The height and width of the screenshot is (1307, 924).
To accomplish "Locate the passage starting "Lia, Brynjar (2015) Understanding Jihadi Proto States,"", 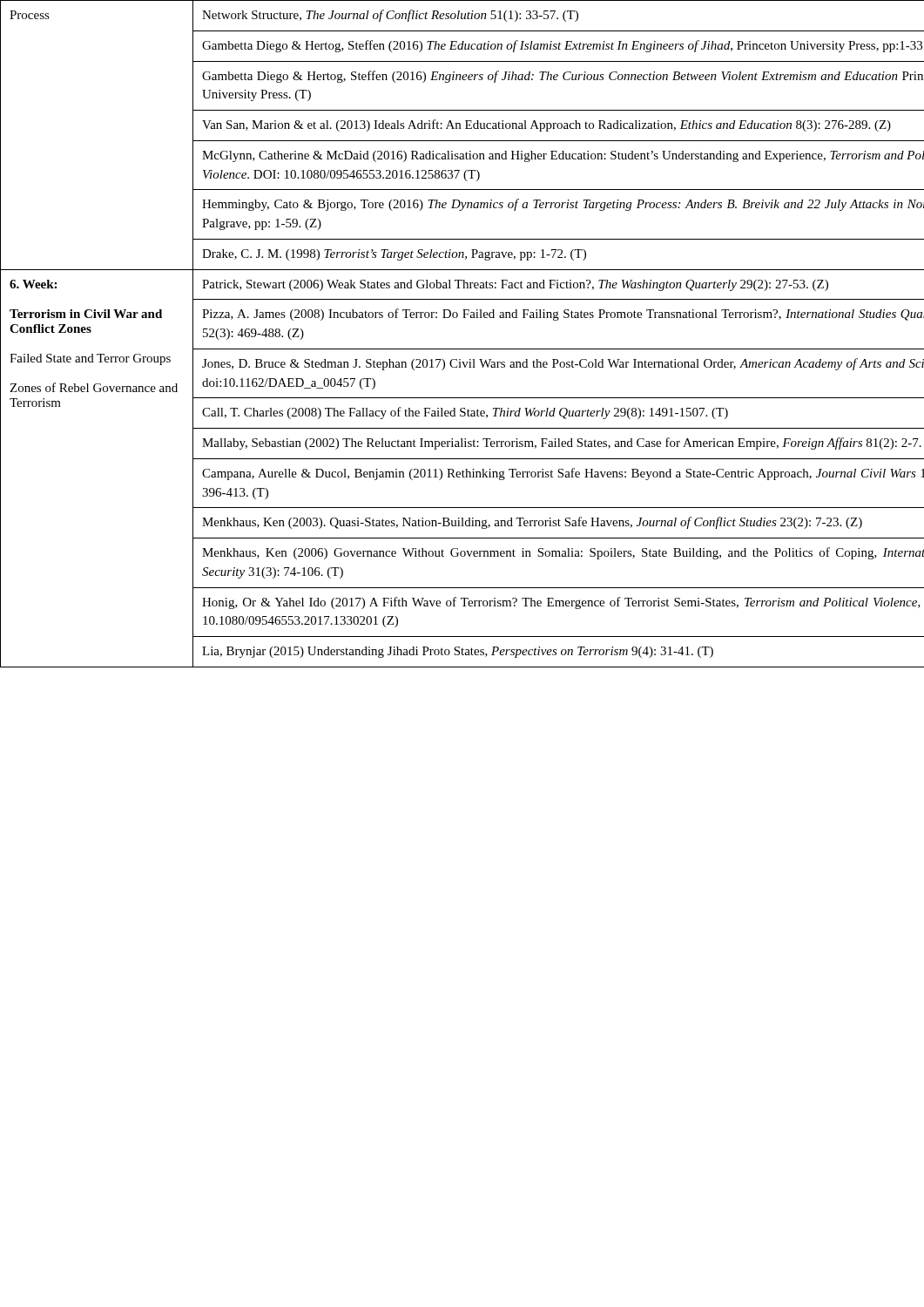I will [458, 651].
